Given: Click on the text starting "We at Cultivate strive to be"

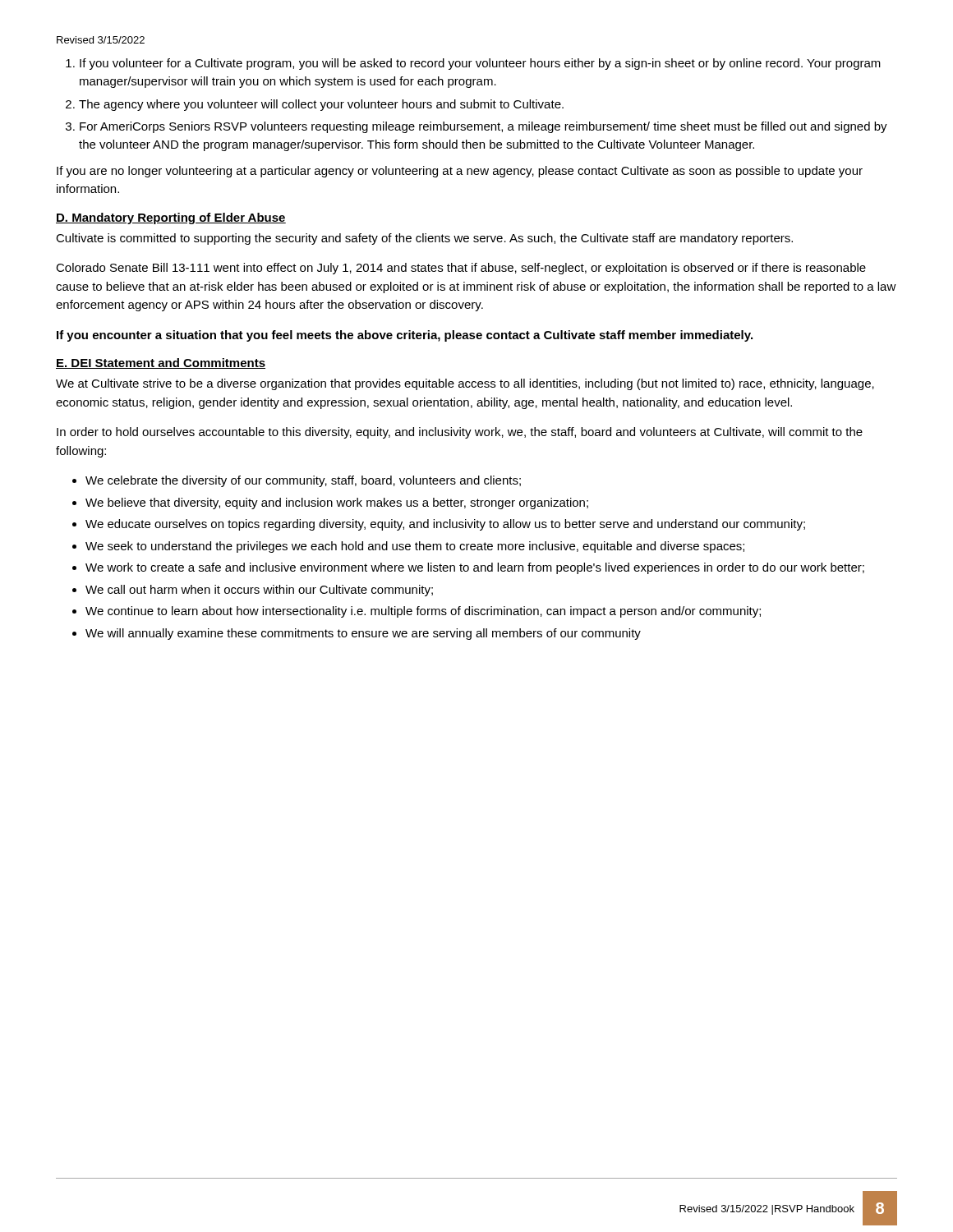Looking at the screenshot, I should tap(465, 393).
